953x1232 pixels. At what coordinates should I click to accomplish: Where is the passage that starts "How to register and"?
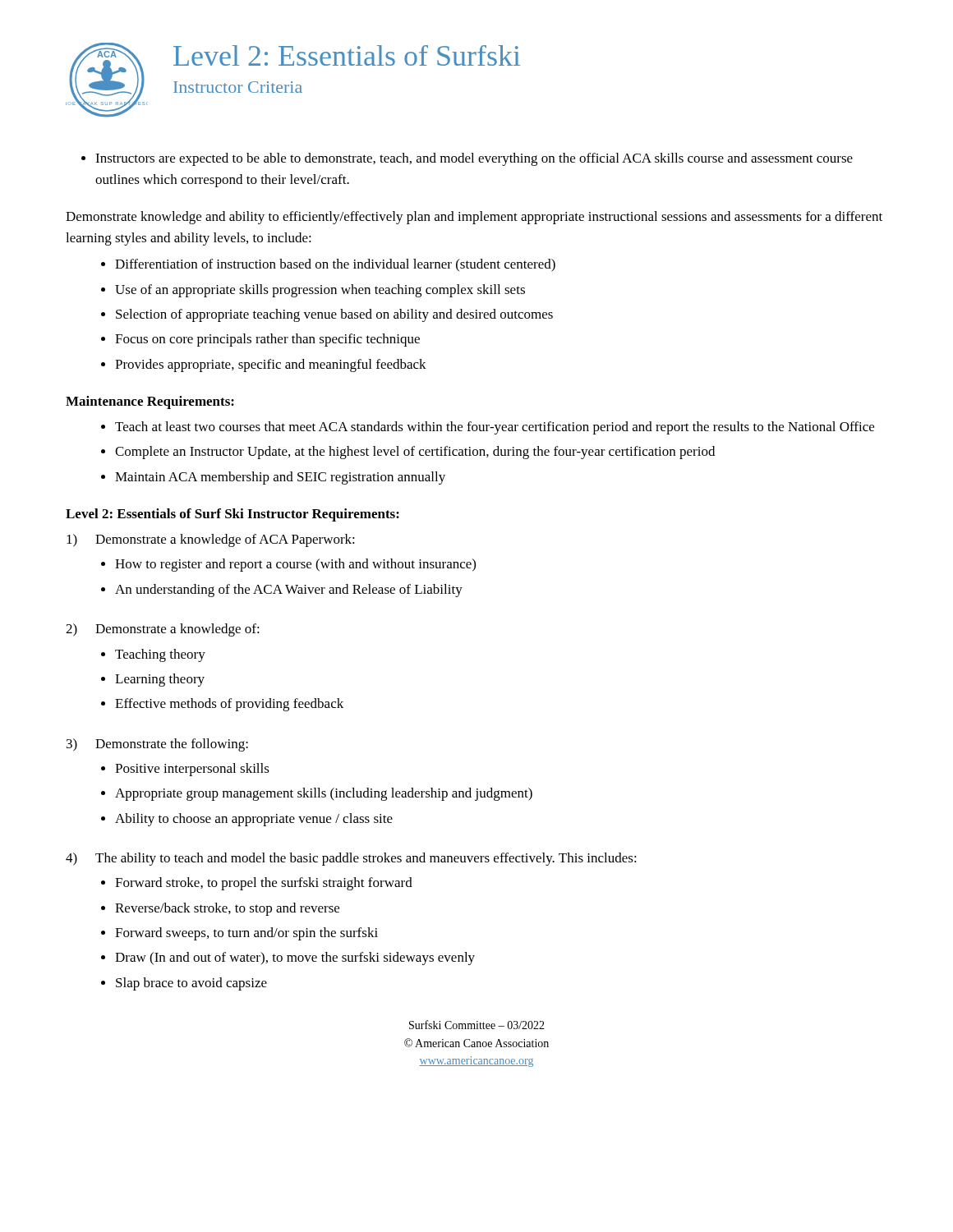(x=296, y=564)
